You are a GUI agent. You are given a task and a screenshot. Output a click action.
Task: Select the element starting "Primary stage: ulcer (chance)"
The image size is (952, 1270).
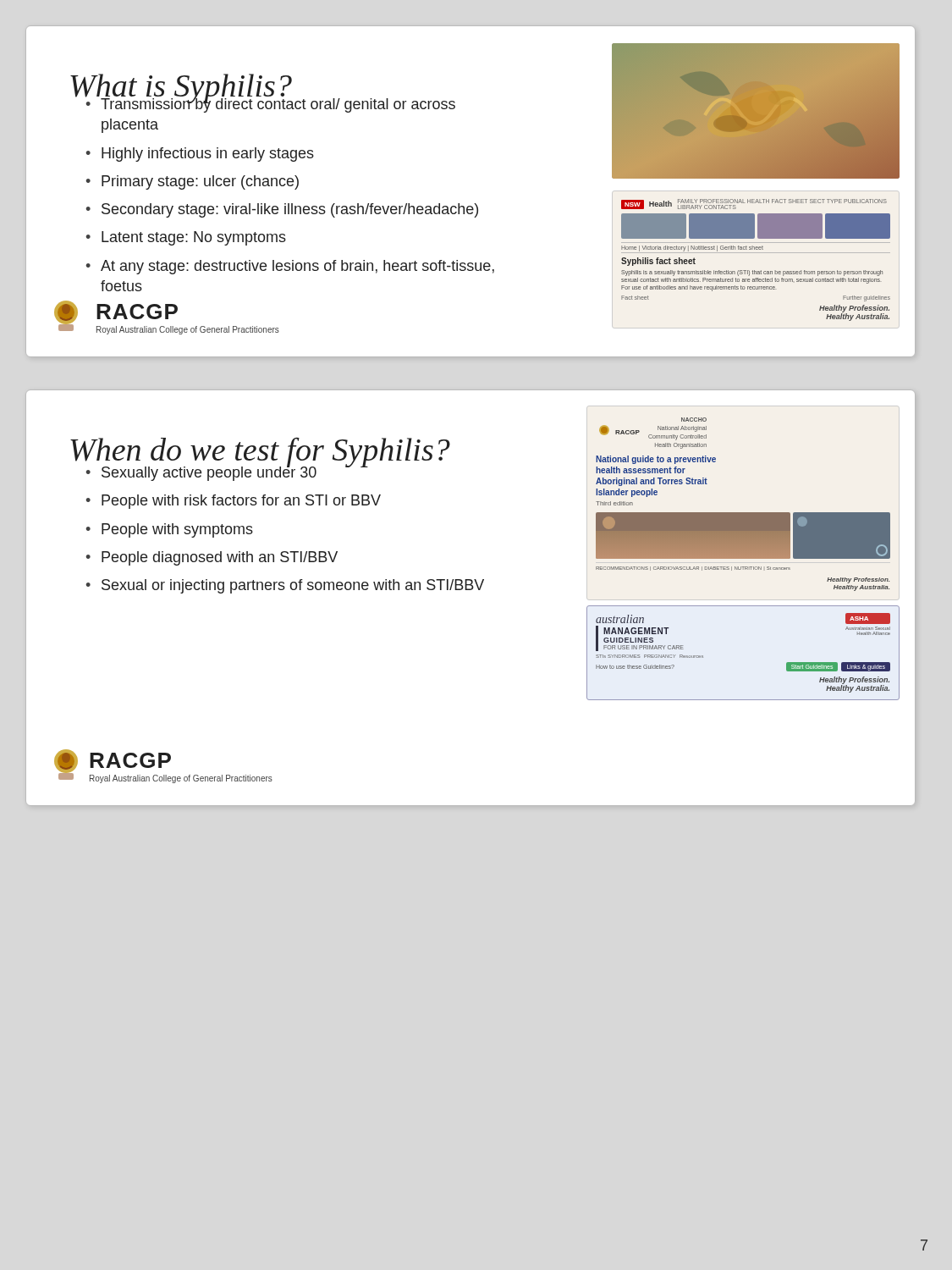tap(200, 181)
